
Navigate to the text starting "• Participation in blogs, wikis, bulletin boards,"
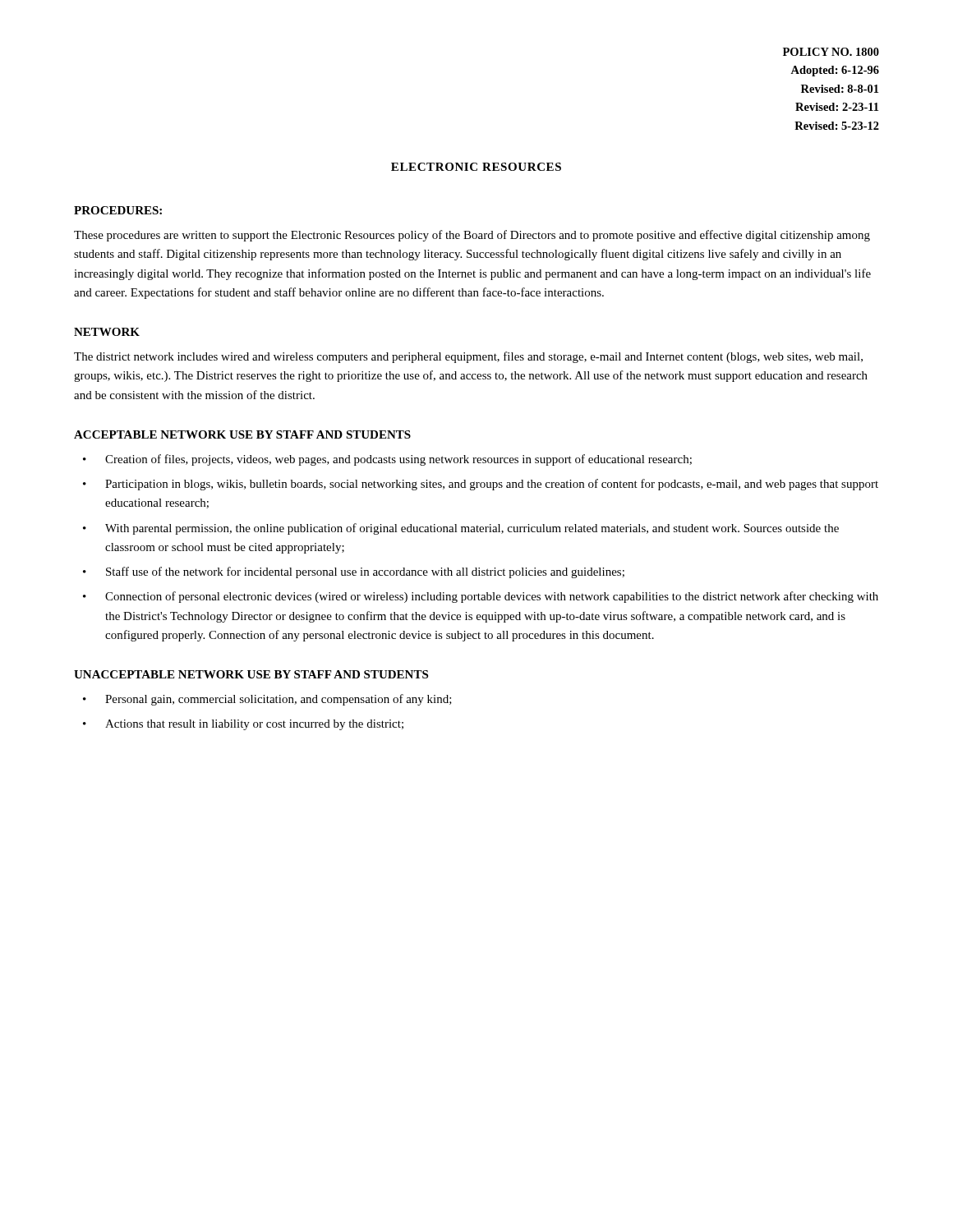(x=476, y=494)
